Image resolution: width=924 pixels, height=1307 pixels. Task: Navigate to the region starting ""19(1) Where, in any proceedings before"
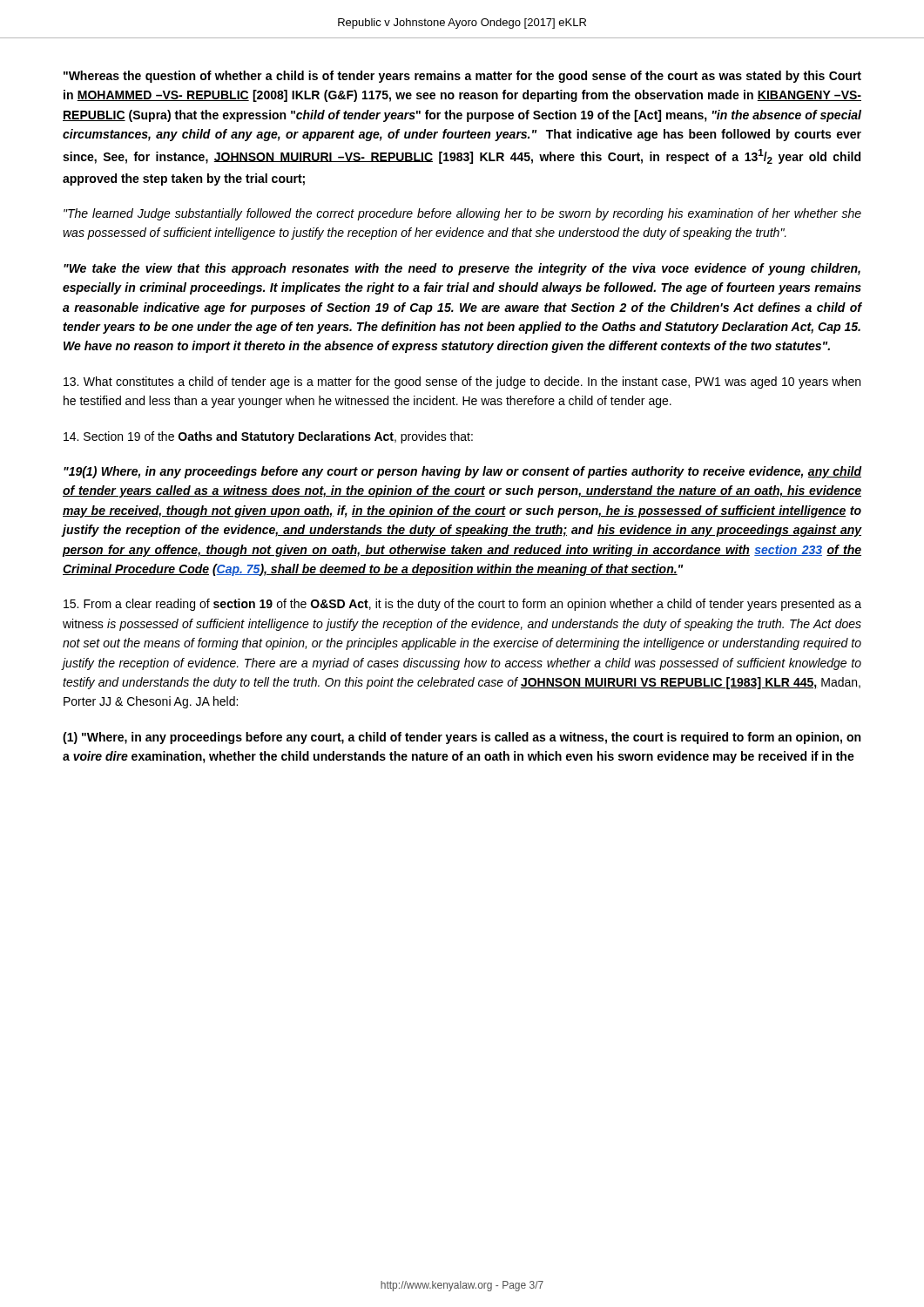pyautogui.click(x=462, y=520)
